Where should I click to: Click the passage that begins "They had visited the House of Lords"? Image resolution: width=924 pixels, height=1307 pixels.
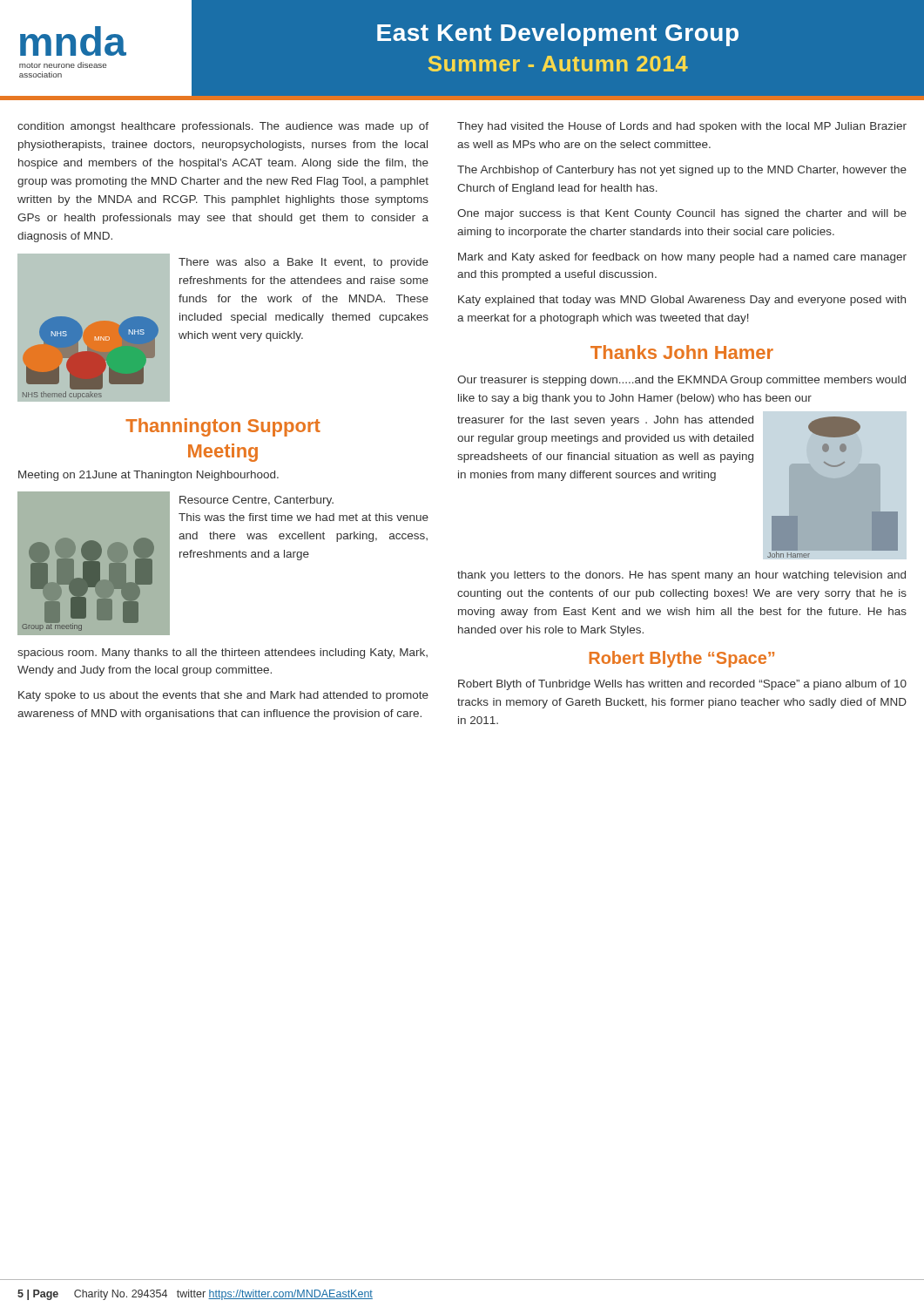click(682, 135)
